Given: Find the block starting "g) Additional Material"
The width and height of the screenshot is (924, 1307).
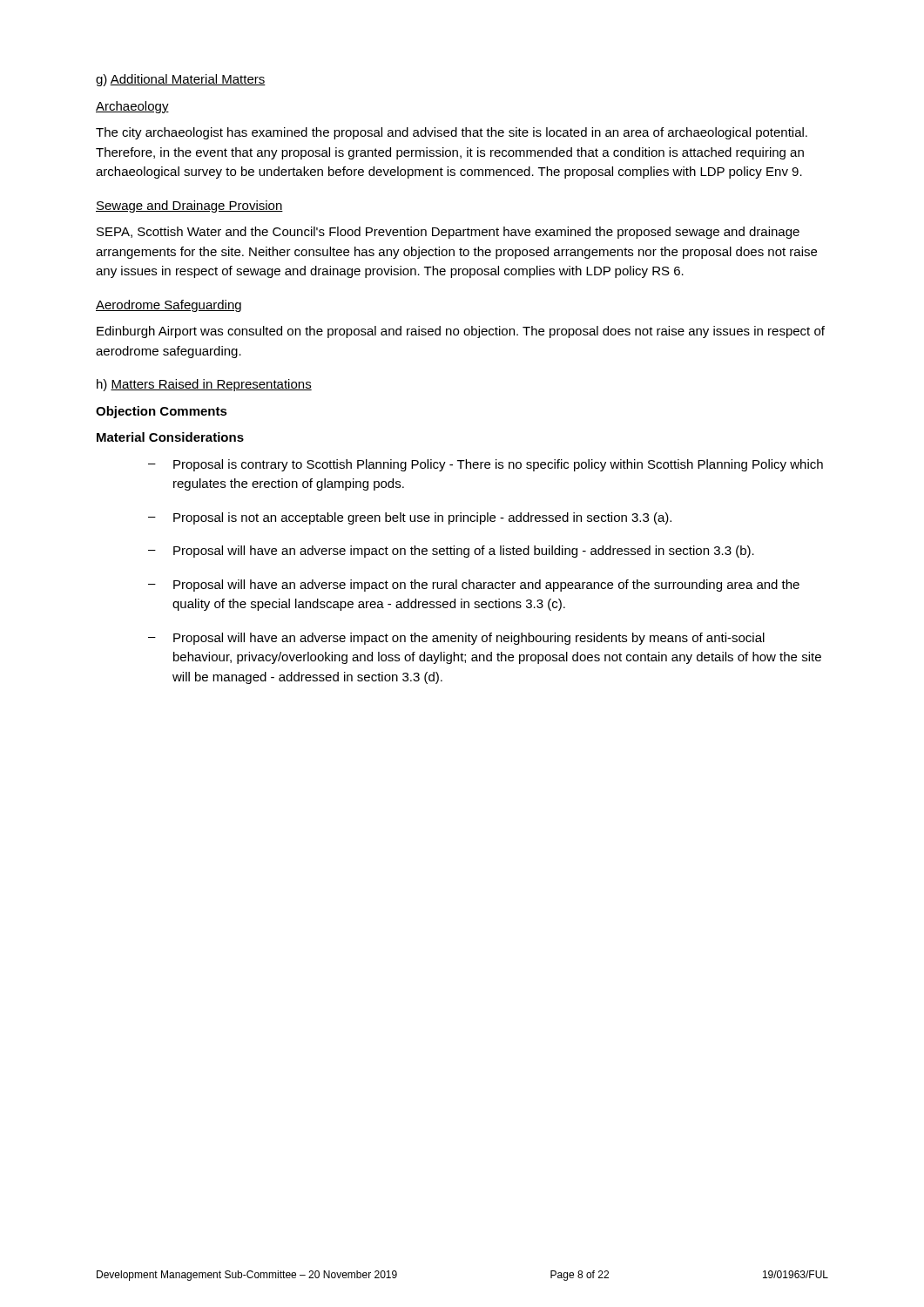Looking at the screenshot, I should coord(181,80).
